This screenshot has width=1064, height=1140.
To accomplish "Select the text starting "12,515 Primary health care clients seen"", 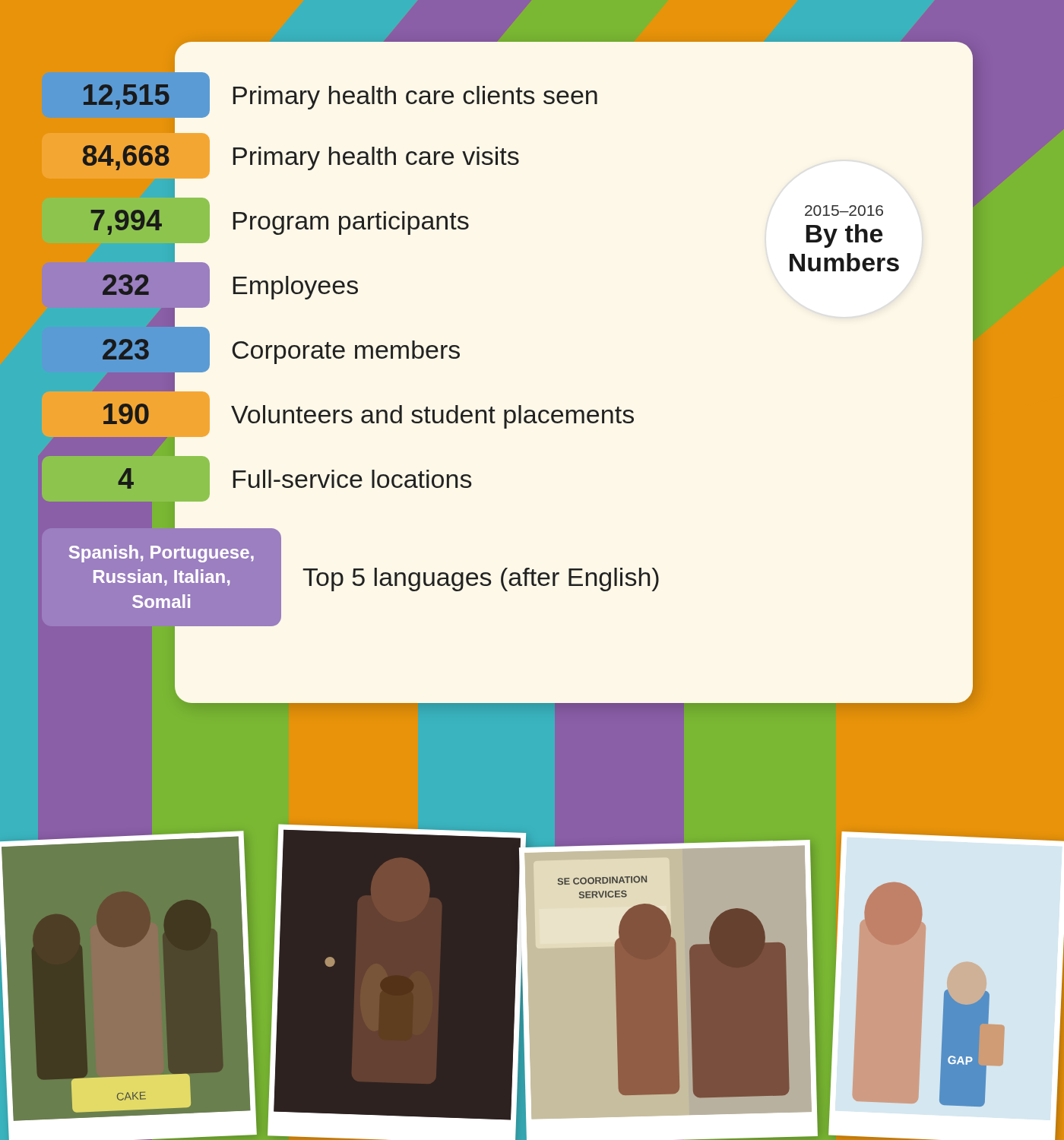I will click(320, 95).
